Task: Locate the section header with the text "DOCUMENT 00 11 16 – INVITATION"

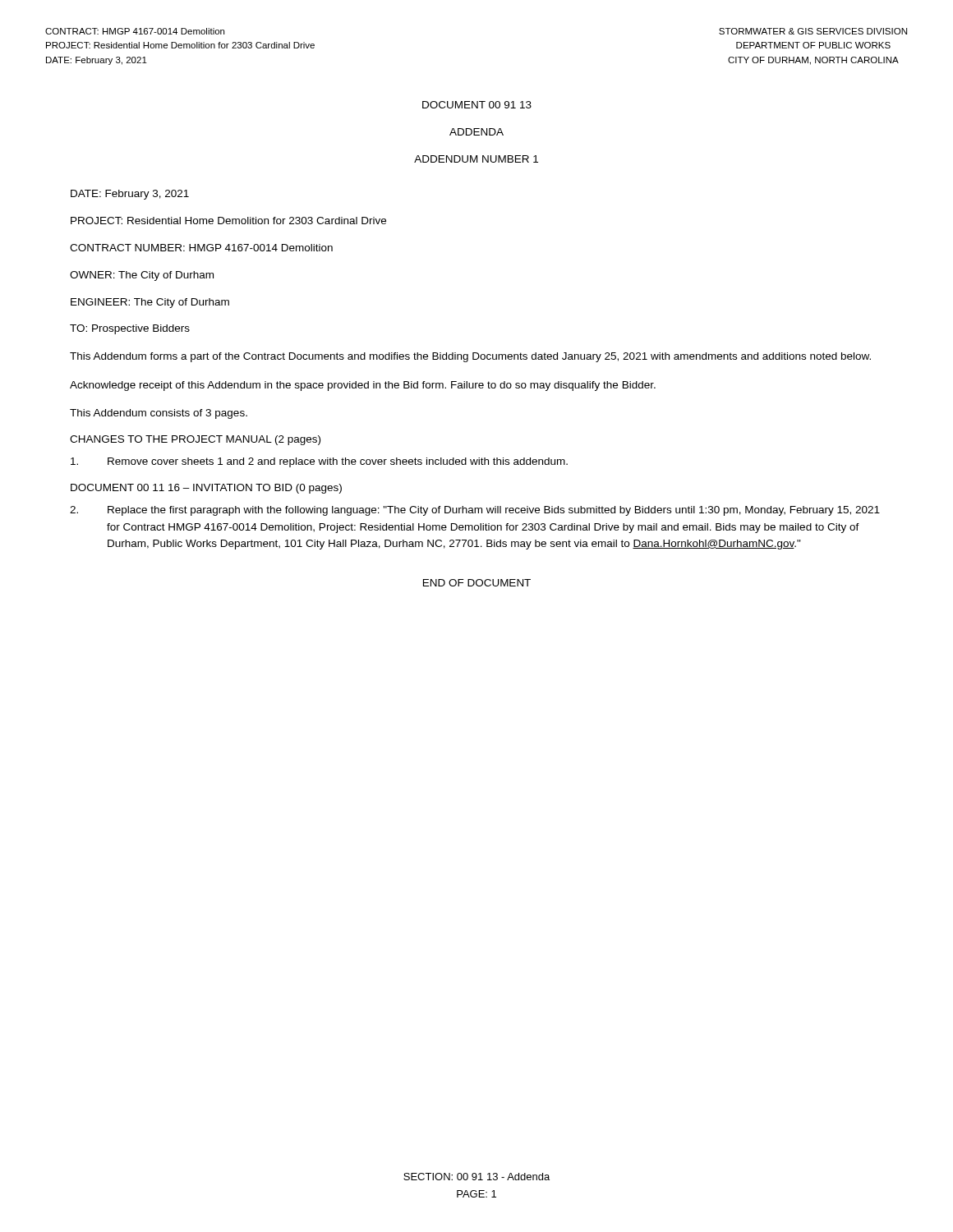Action: click(x=206, y=488)
